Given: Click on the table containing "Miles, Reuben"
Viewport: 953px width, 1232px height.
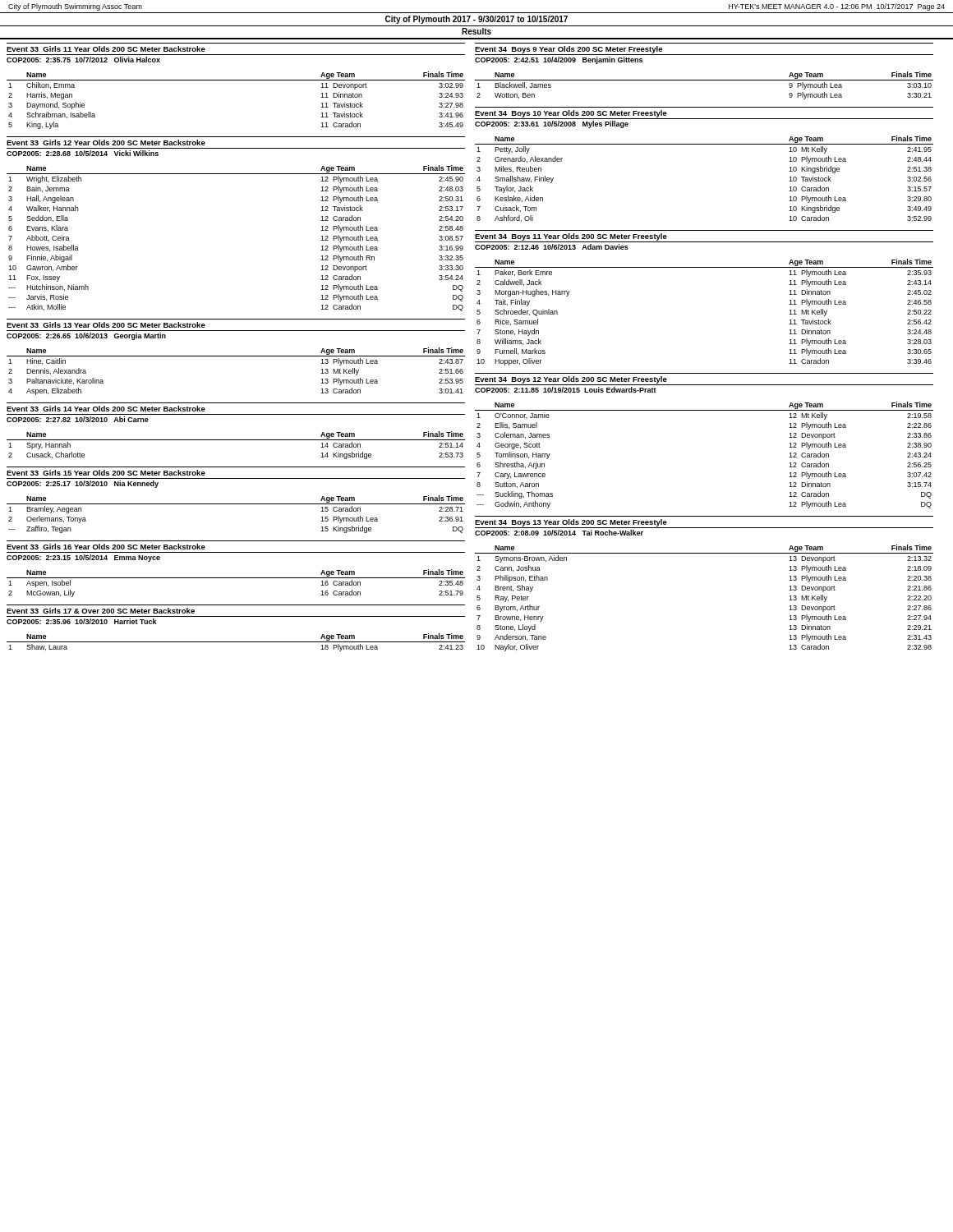Looking at the screenshot, I should point(704,179).
